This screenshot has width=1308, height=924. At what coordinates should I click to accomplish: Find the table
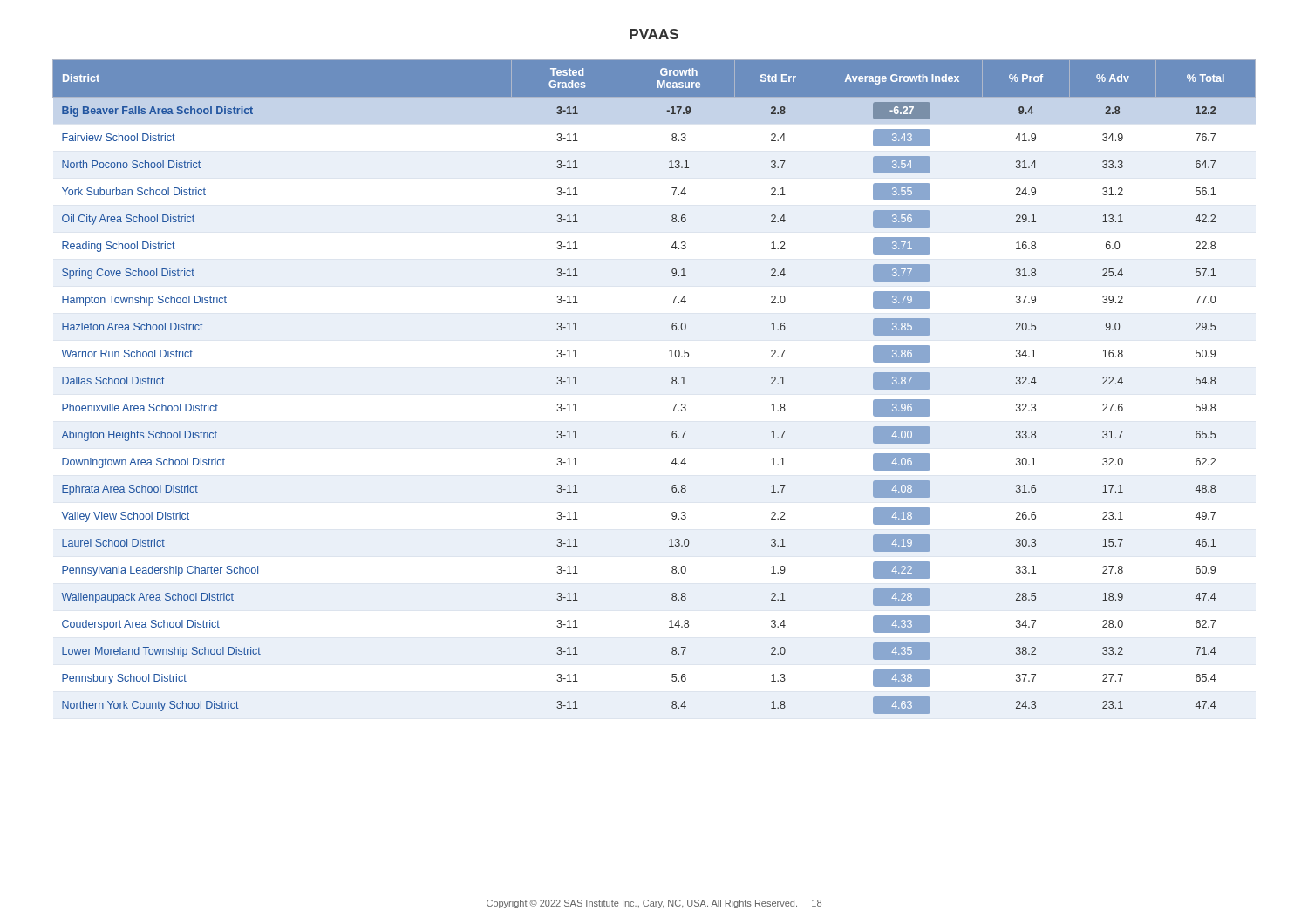coord(654,389)
